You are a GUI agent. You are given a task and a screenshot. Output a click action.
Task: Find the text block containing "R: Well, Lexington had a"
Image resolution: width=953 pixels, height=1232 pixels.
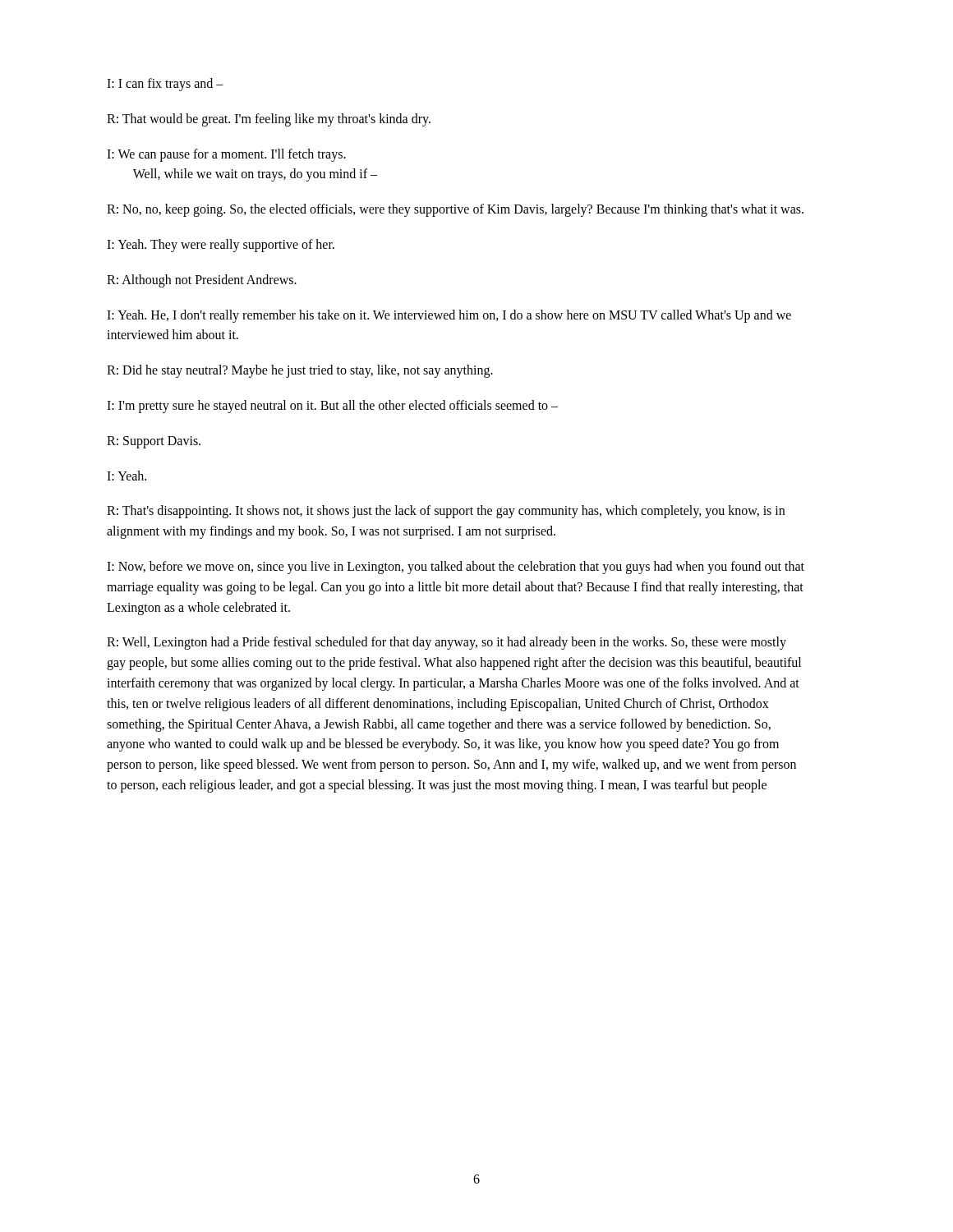454,713
